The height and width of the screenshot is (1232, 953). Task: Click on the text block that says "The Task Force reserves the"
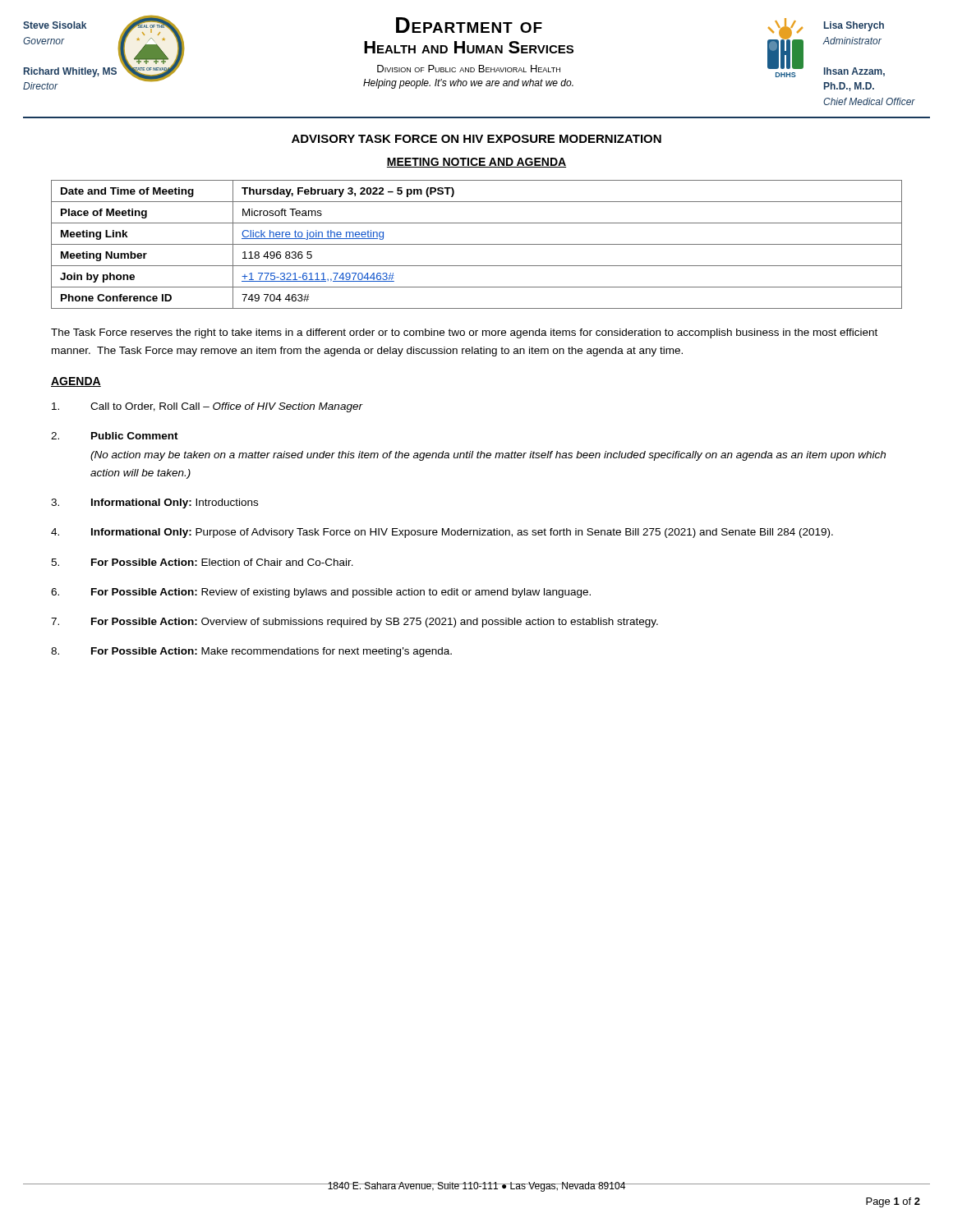coord(464,341)
